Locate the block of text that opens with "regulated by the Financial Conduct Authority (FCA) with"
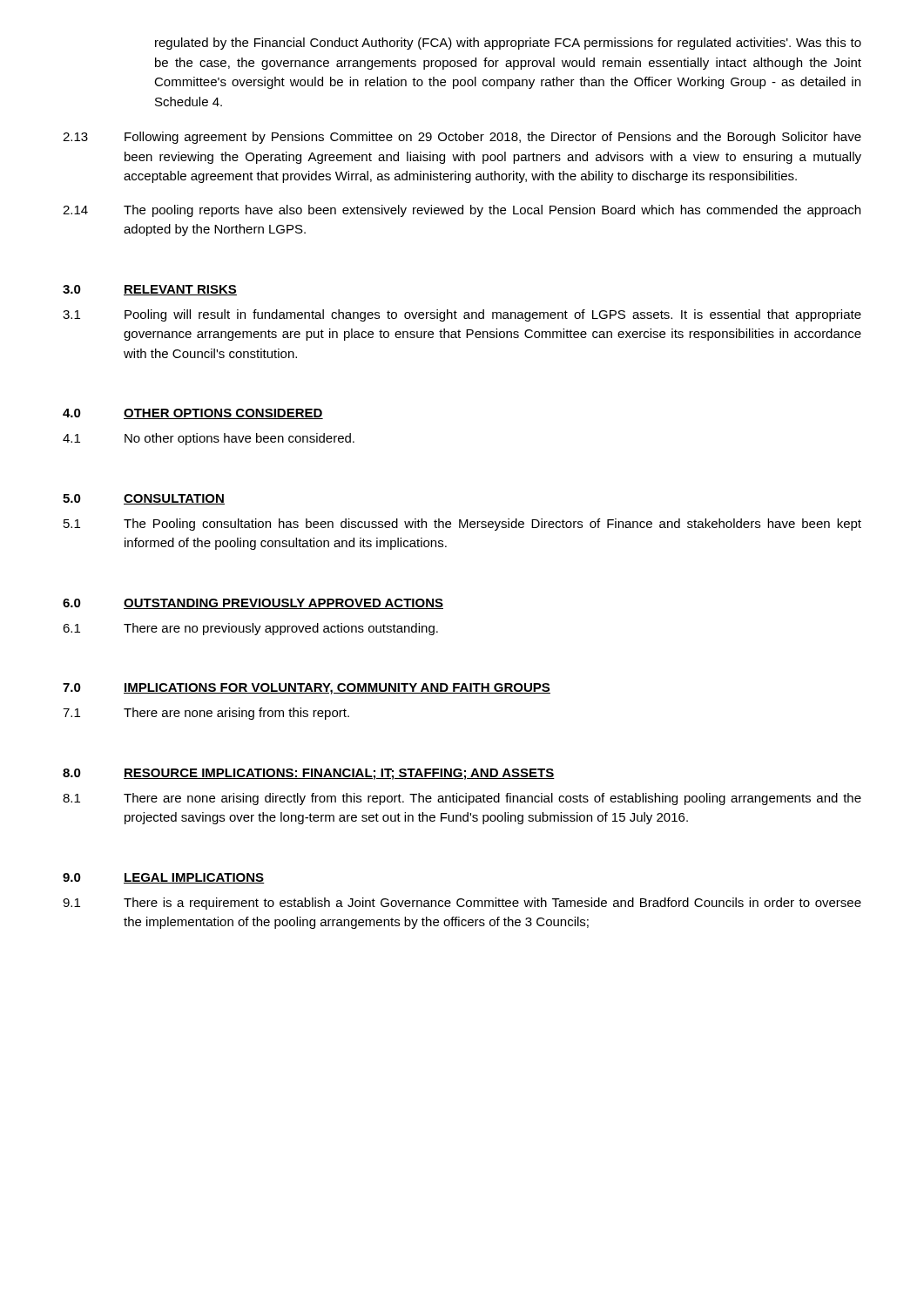Screen dimensions: 1307x924 pos(508,72)
